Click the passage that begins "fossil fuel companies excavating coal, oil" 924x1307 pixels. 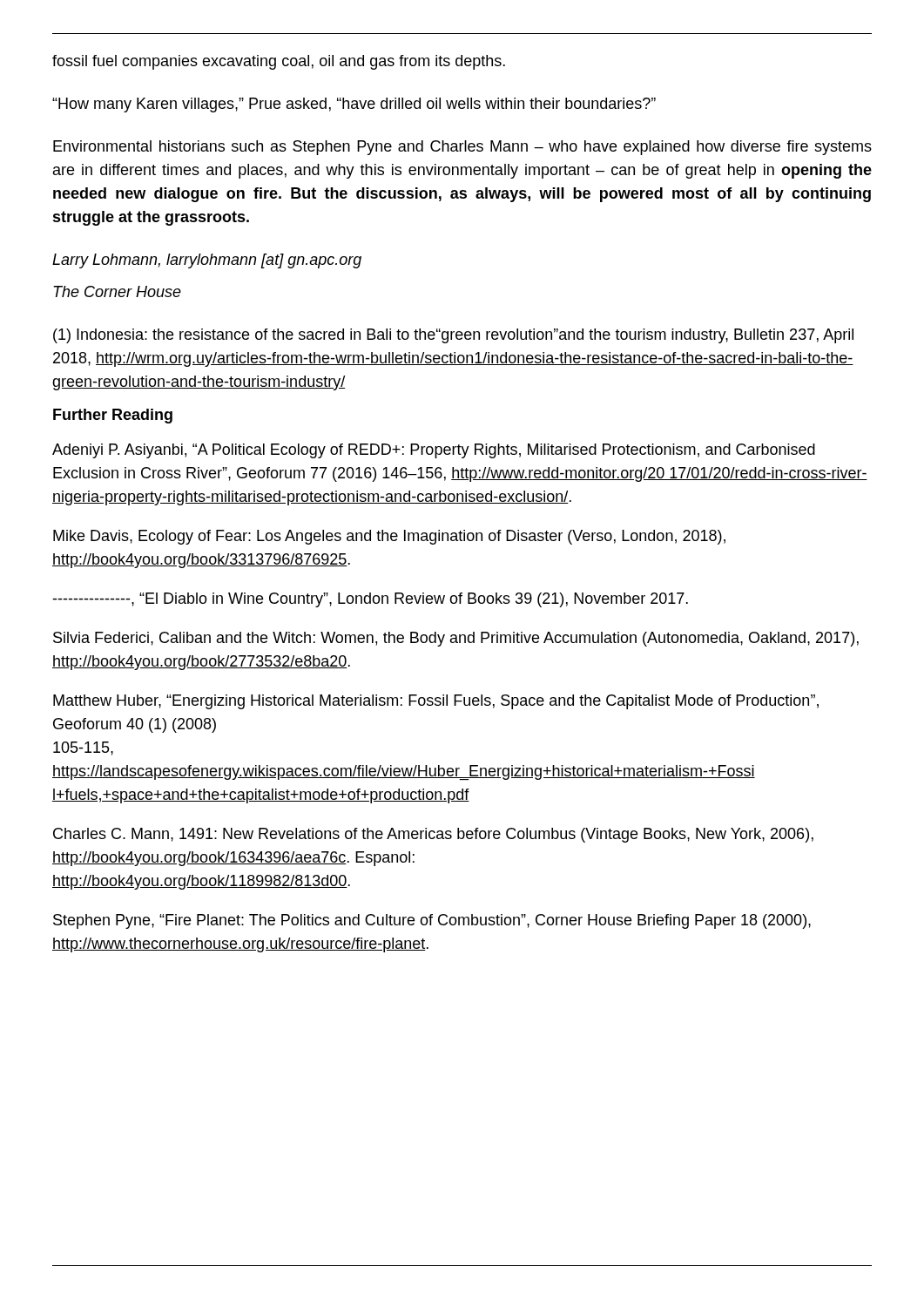coord(279,61)
